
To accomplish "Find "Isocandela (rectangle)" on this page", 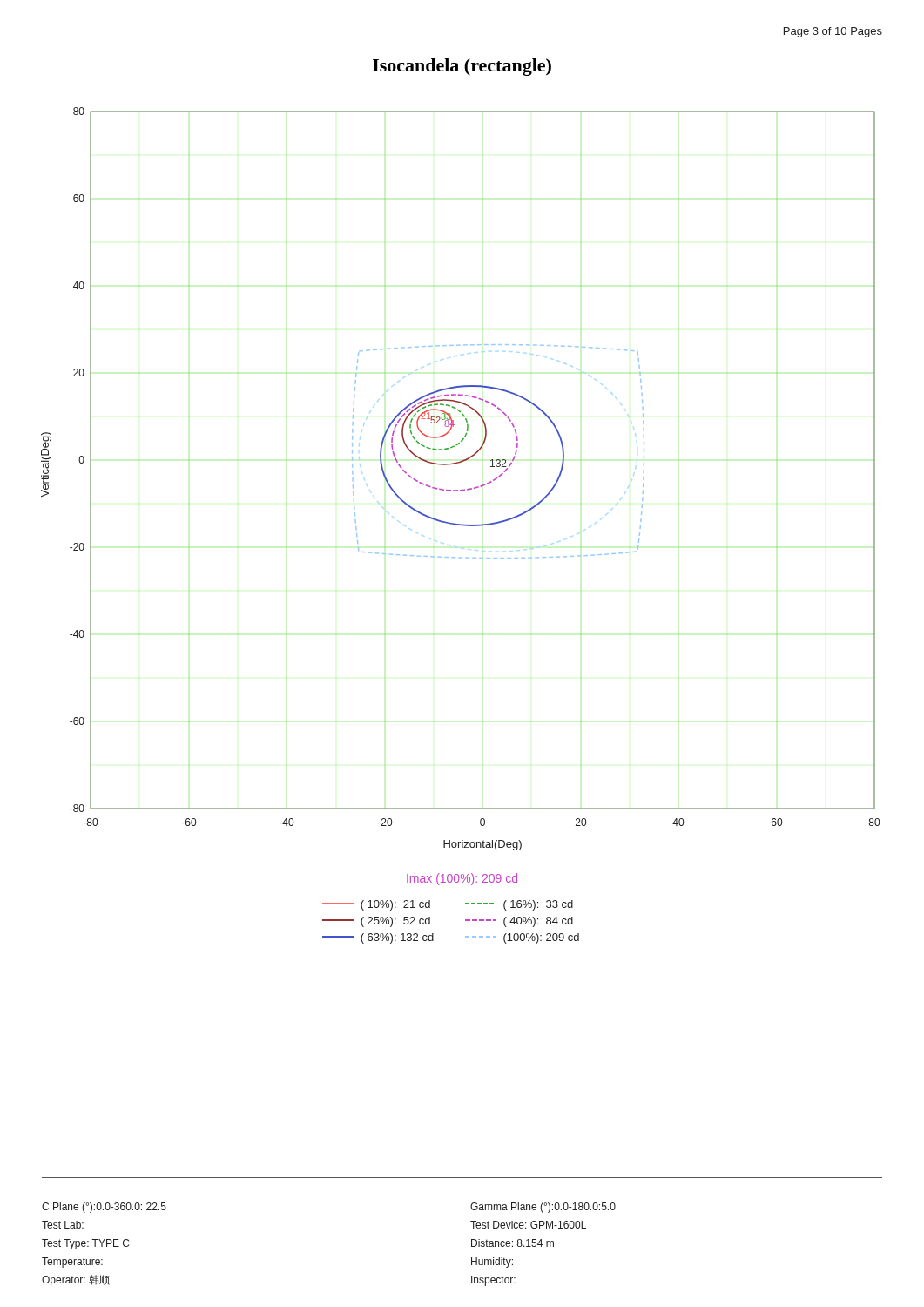I will (x=462, y=65).
